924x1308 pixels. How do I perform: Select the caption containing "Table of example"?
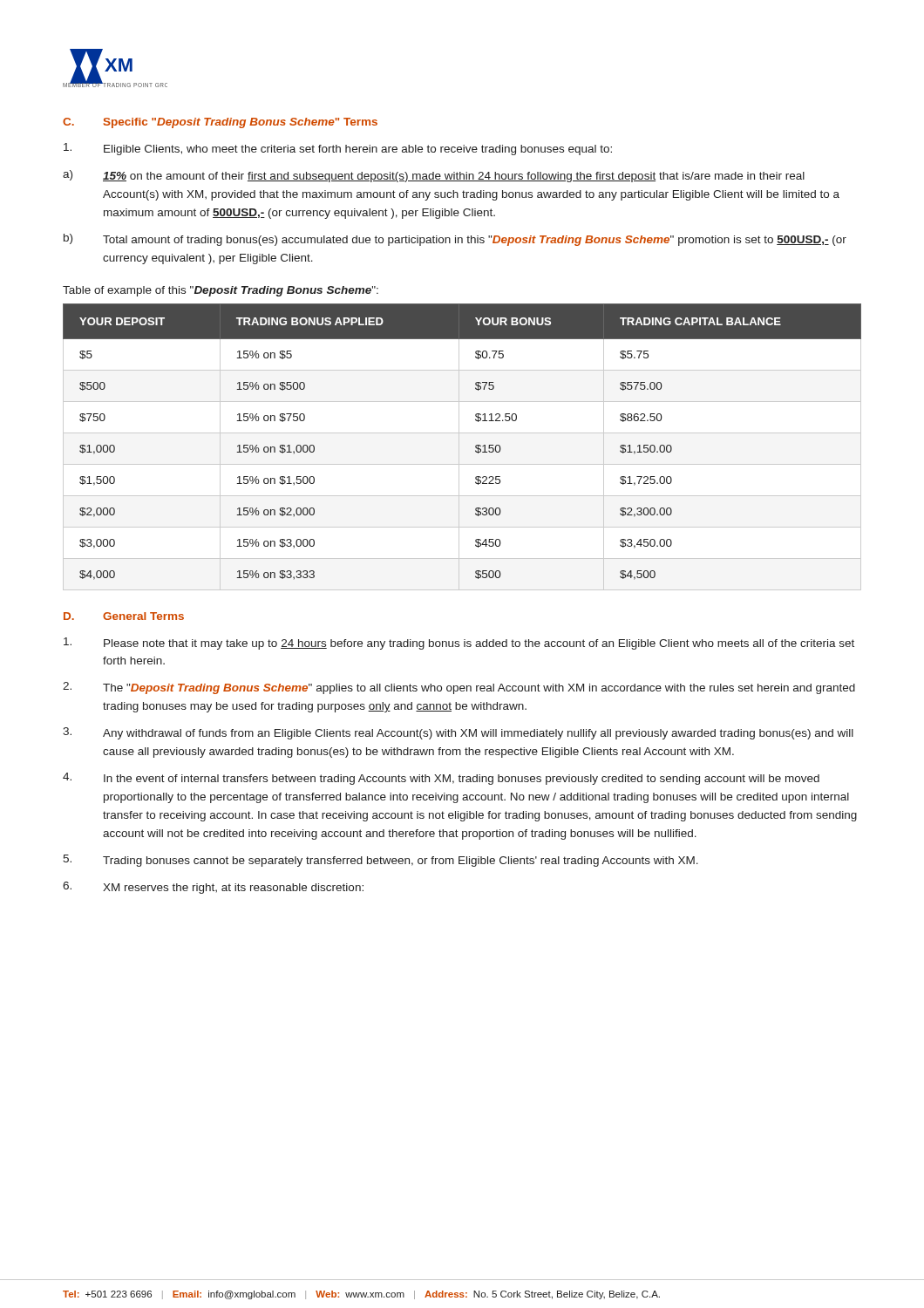coord(221,290)
